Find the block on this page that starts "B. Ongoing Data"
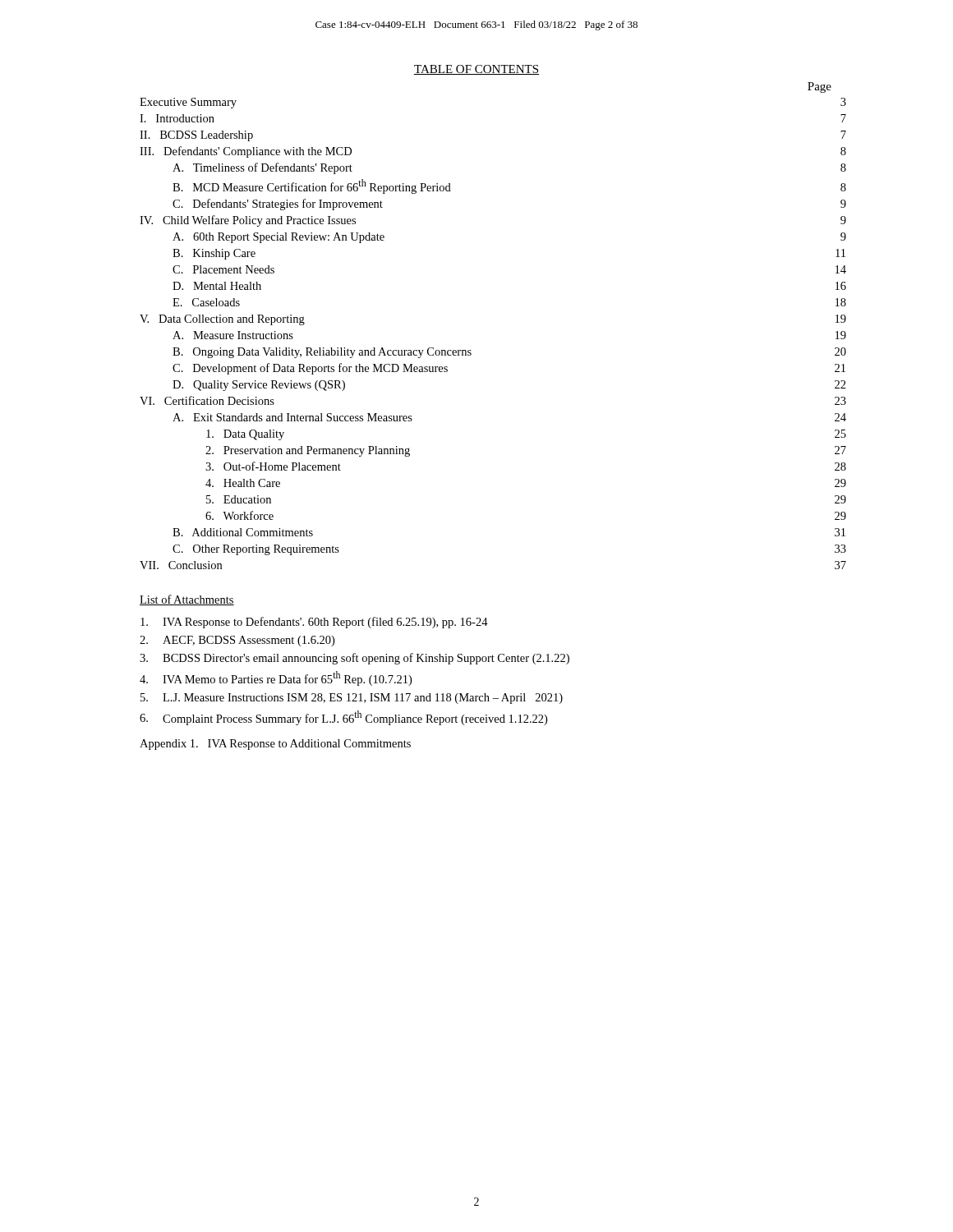 pyautogui.click(x=323, y=353)
